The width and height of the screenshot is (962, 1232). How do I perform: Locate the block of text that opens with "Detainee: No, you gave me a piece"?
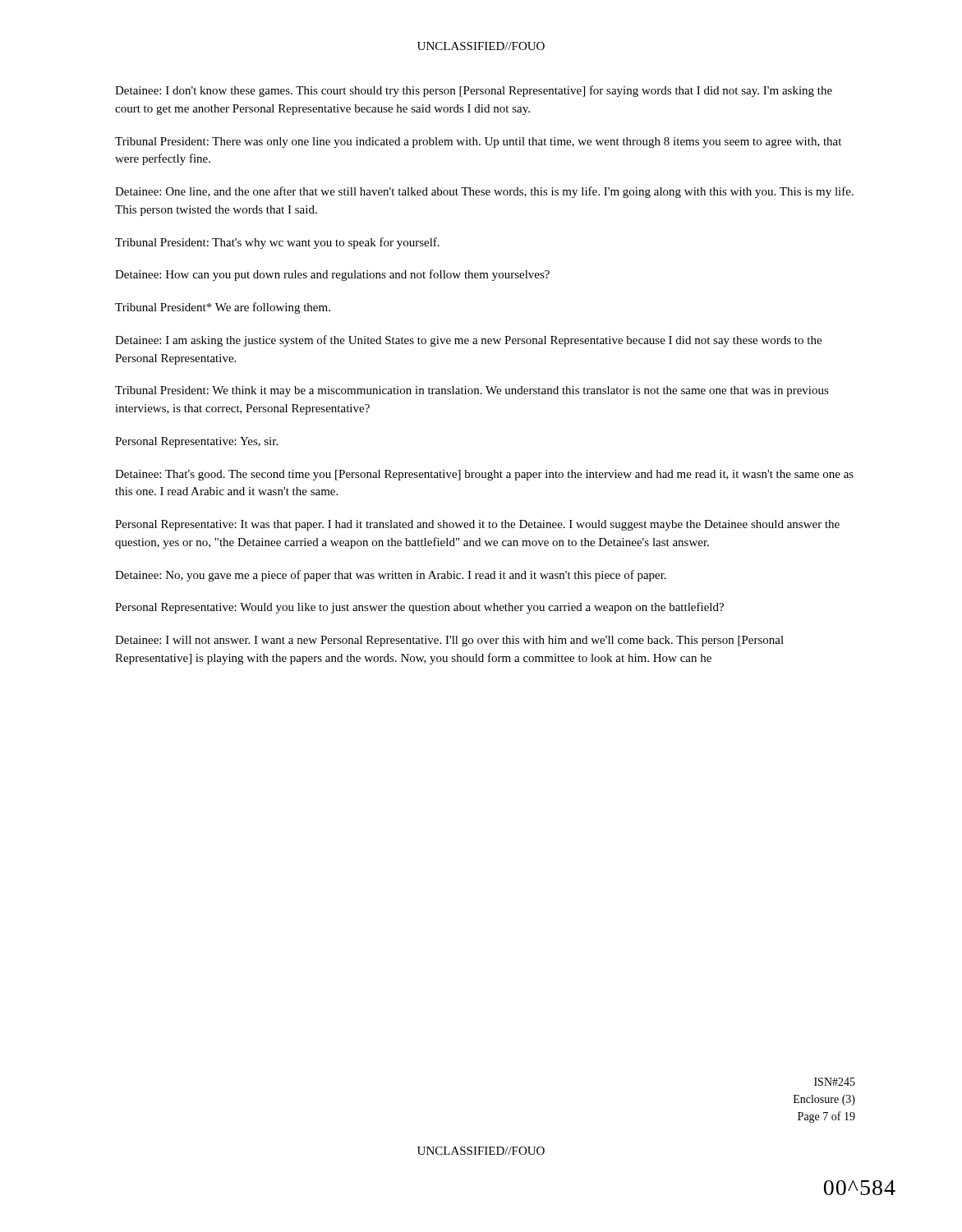point(391,575)
